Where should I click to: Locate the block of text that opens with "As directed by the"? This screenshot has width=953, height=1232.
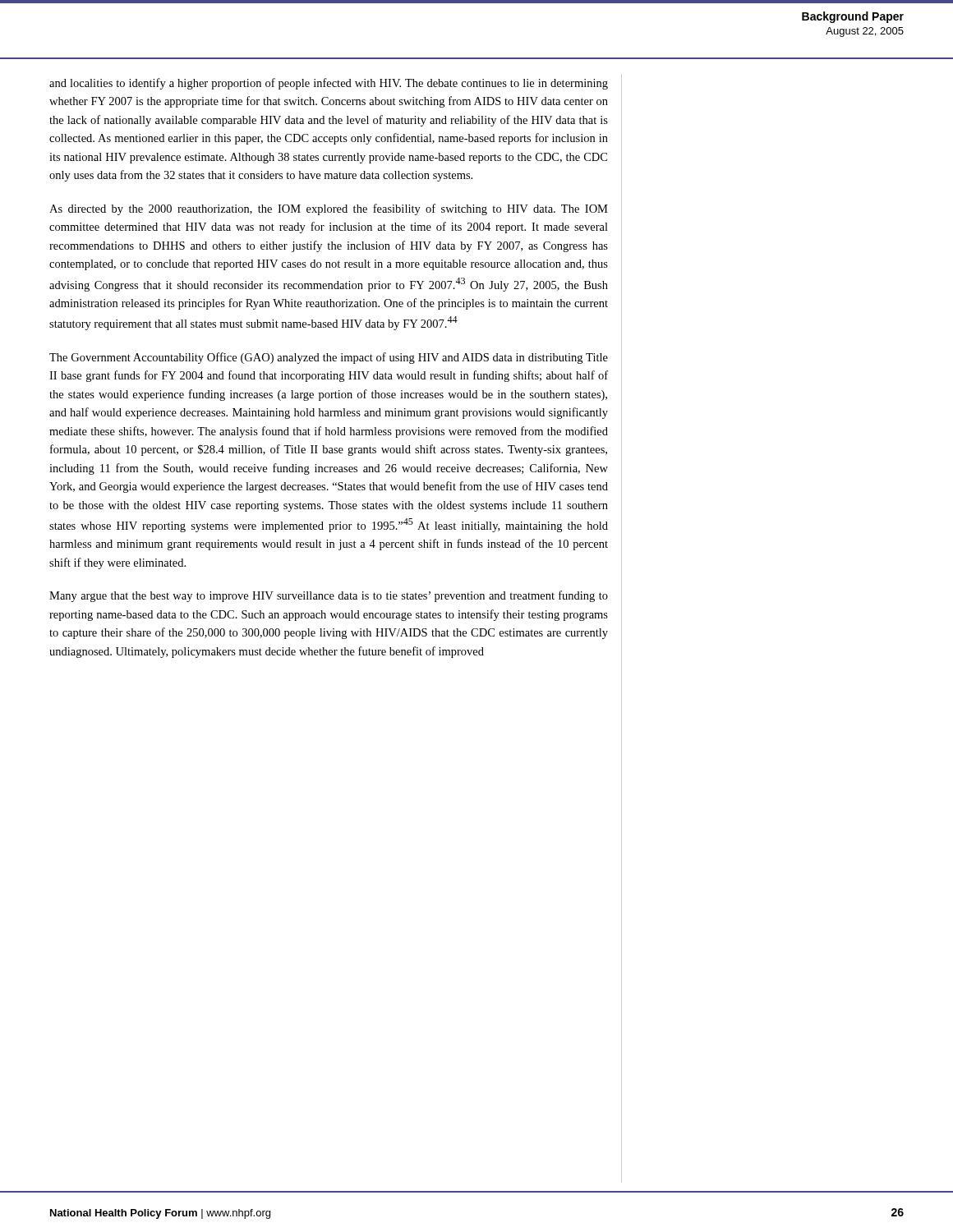pos(329,266)
